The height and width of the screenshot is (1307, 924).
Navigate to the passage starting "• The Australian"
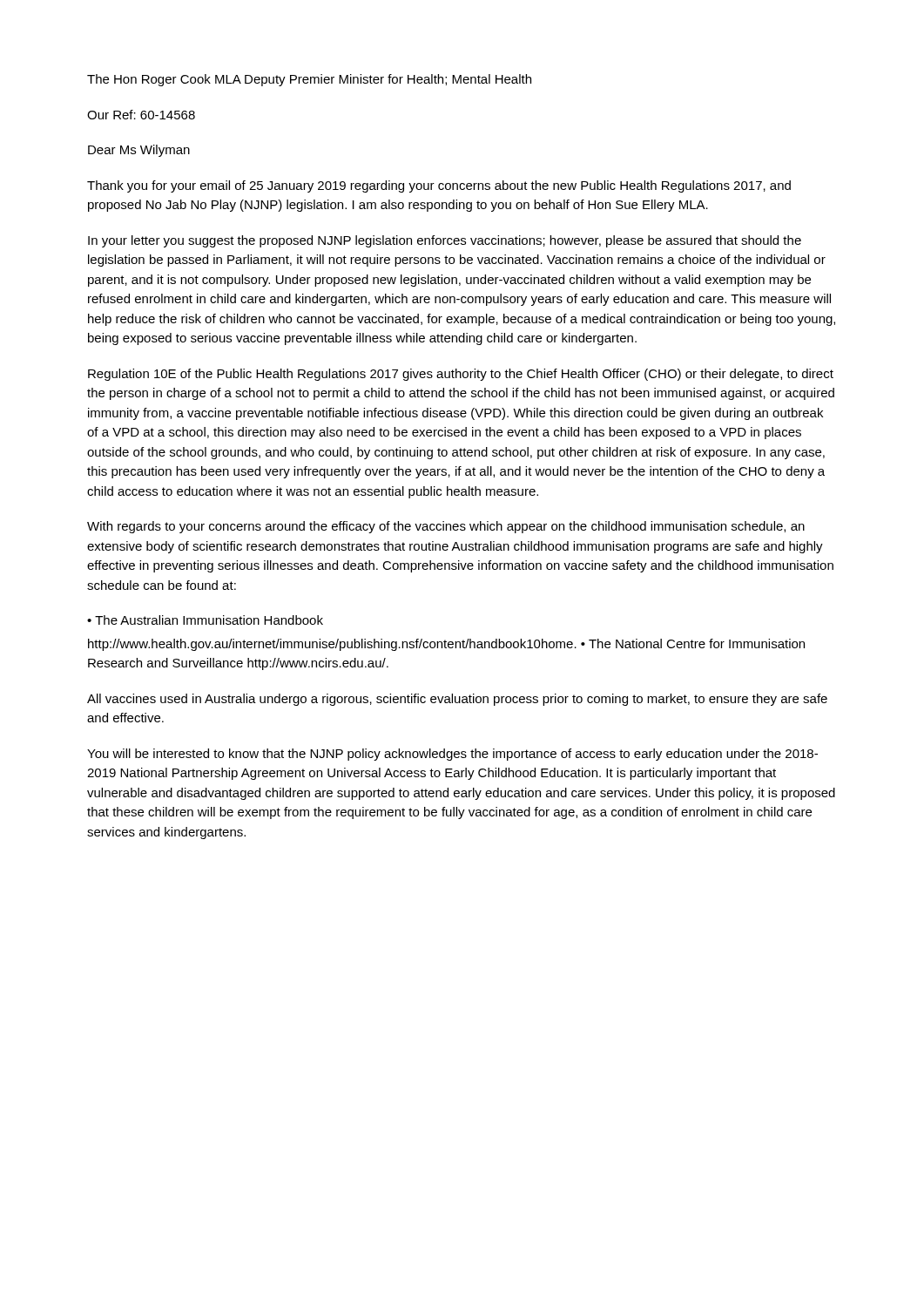click(205, 620)
